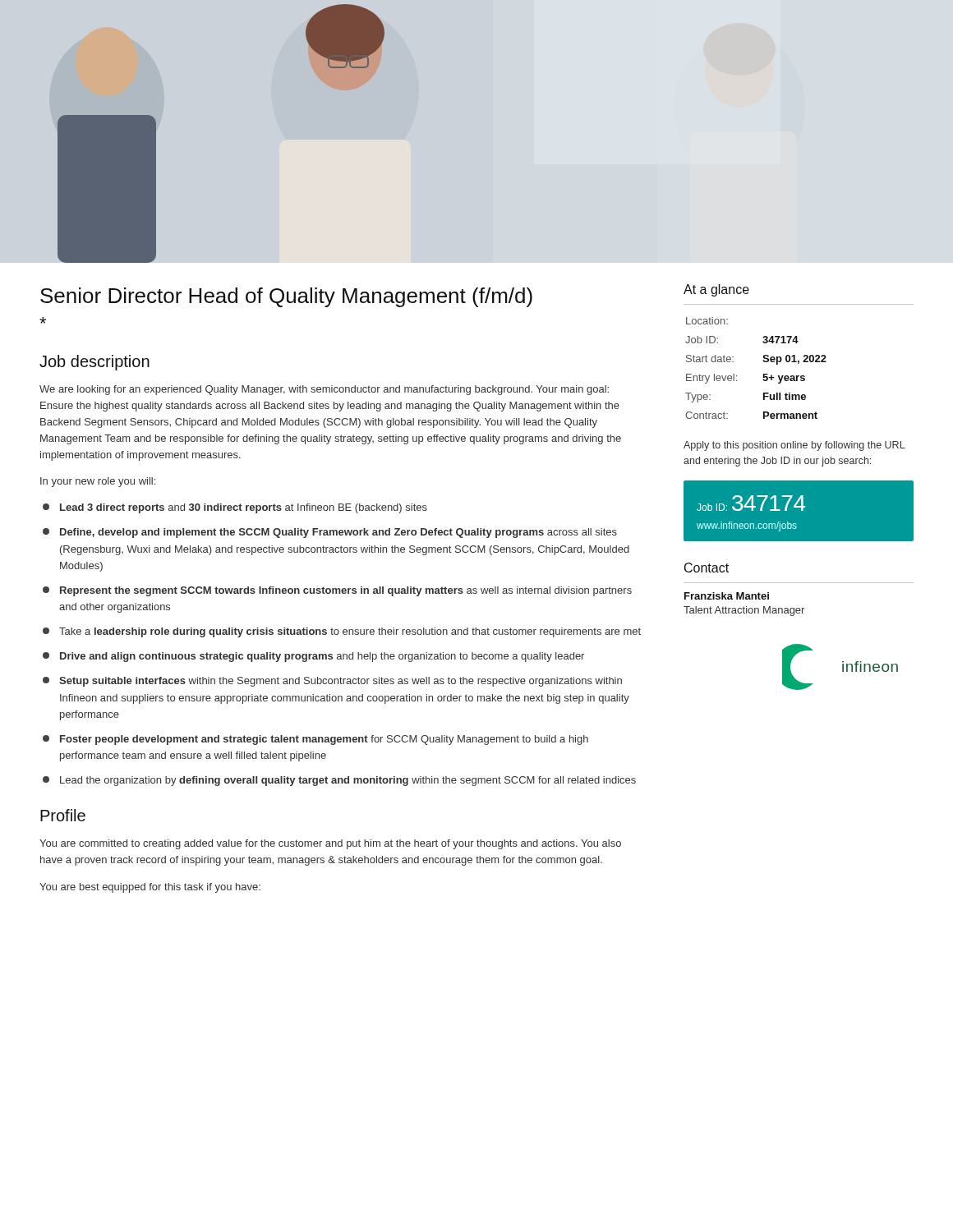Find the element starting "Apply to this position online by following"
953x1232 pixels.
pyautogui.click(x=799, y=453)
